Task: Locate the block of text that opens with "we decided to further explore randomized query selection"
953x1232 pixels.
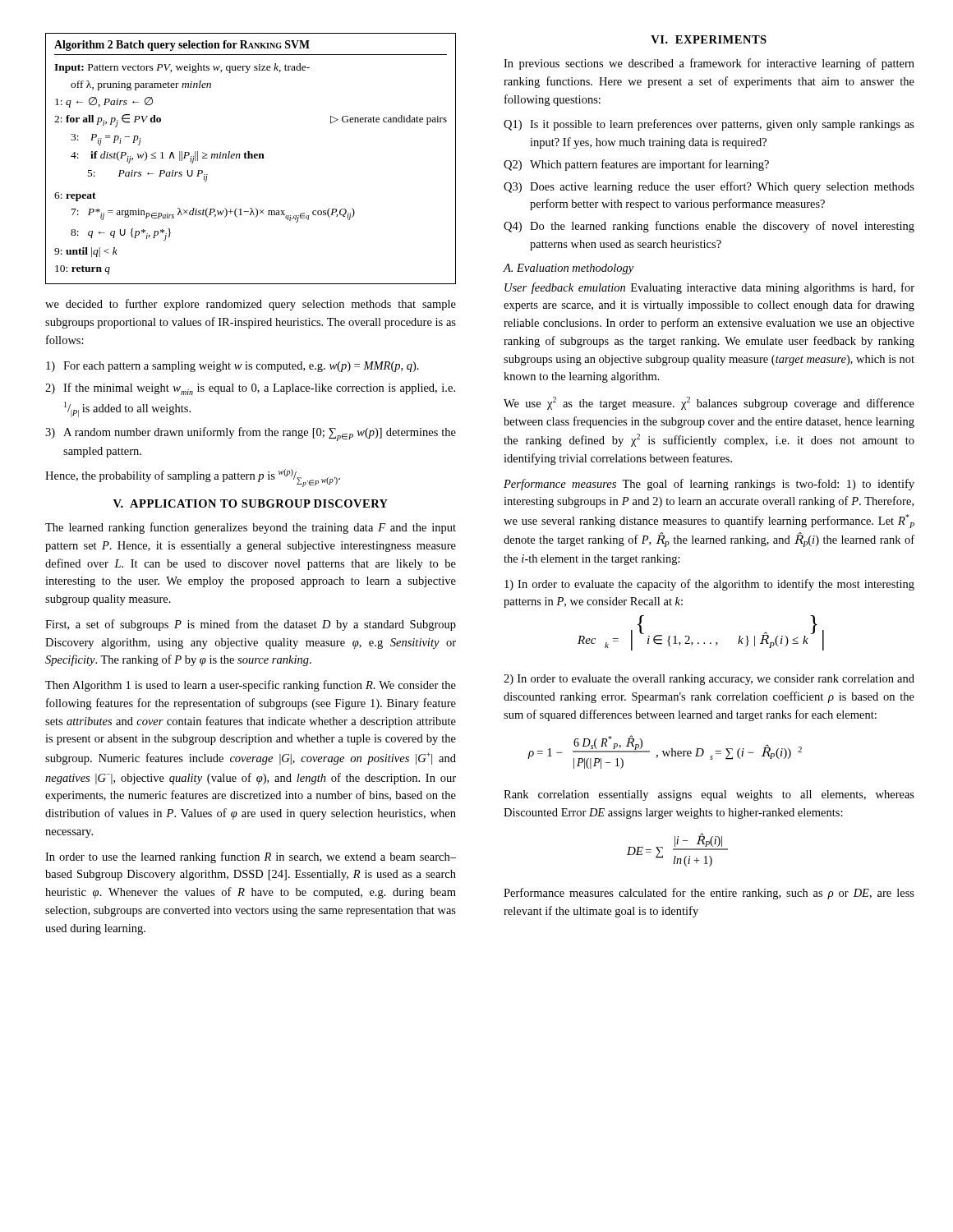Action: point(251,323)
